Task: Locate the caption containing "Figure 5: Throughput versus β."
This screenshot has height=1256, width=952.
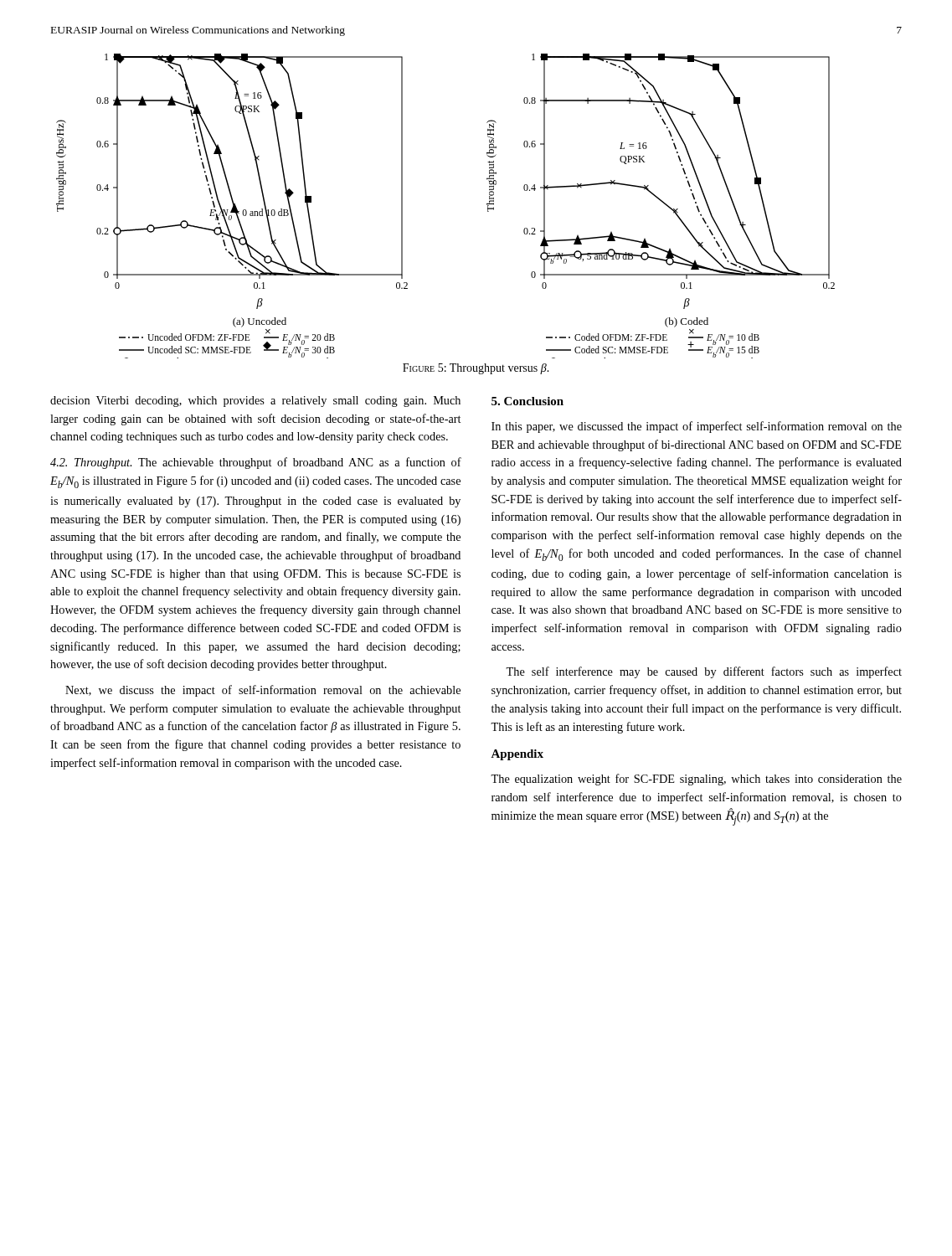Action: click(x=476, y=368)
